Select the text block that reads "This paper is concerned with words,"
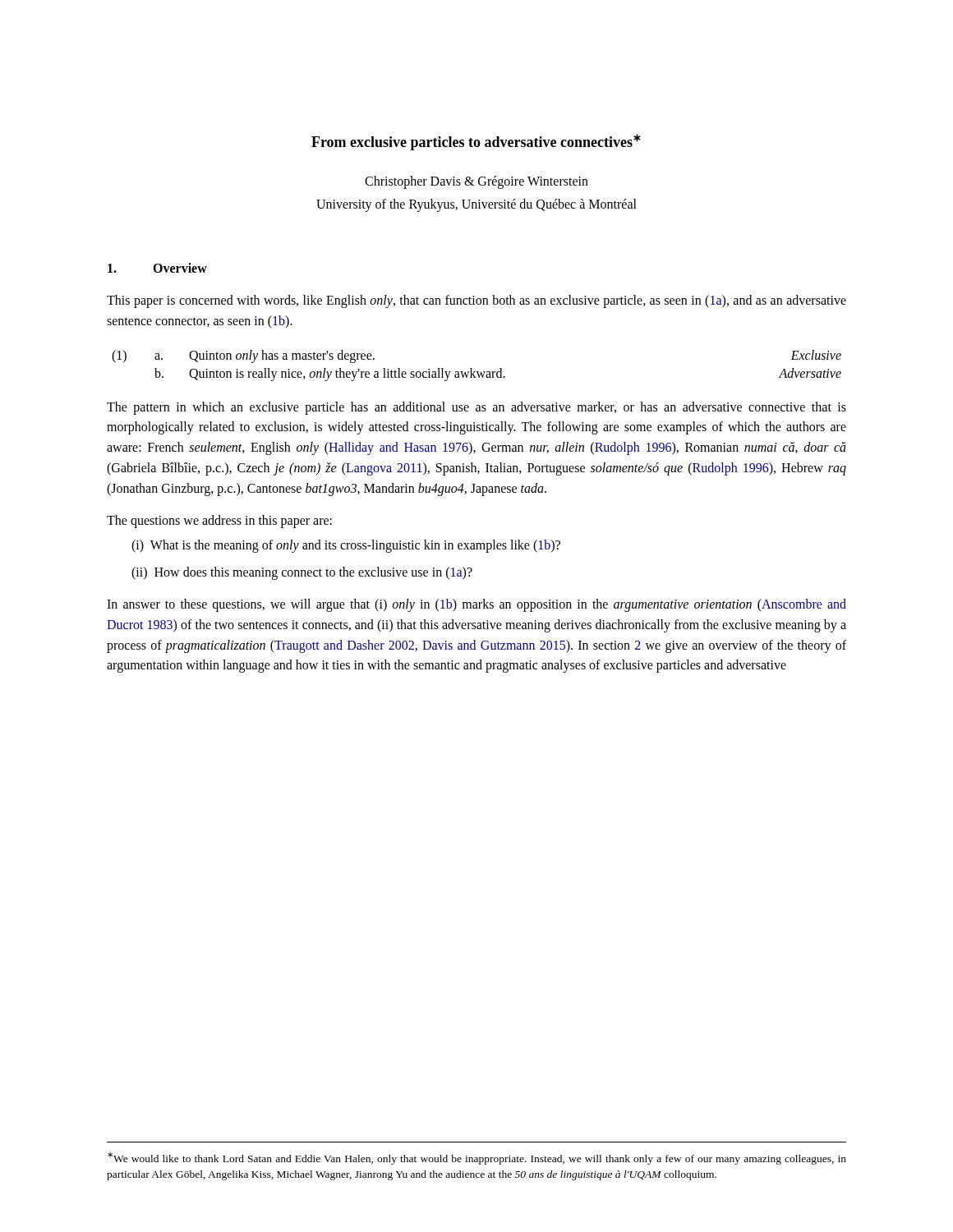 476,310
